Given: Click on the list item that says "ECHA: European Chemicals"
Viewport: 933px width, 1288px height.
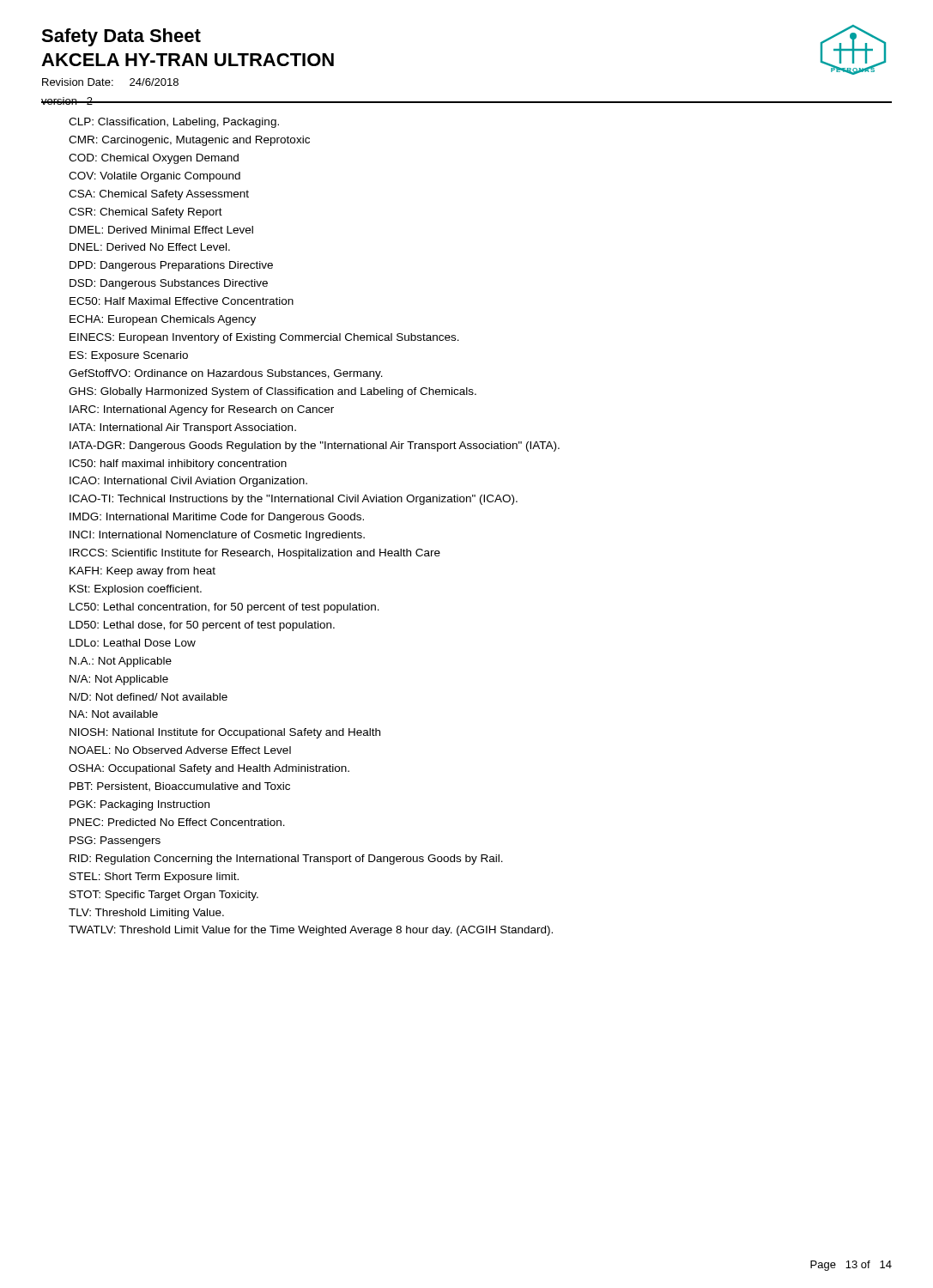Looking at the screenshot, I should click(162, 319).
